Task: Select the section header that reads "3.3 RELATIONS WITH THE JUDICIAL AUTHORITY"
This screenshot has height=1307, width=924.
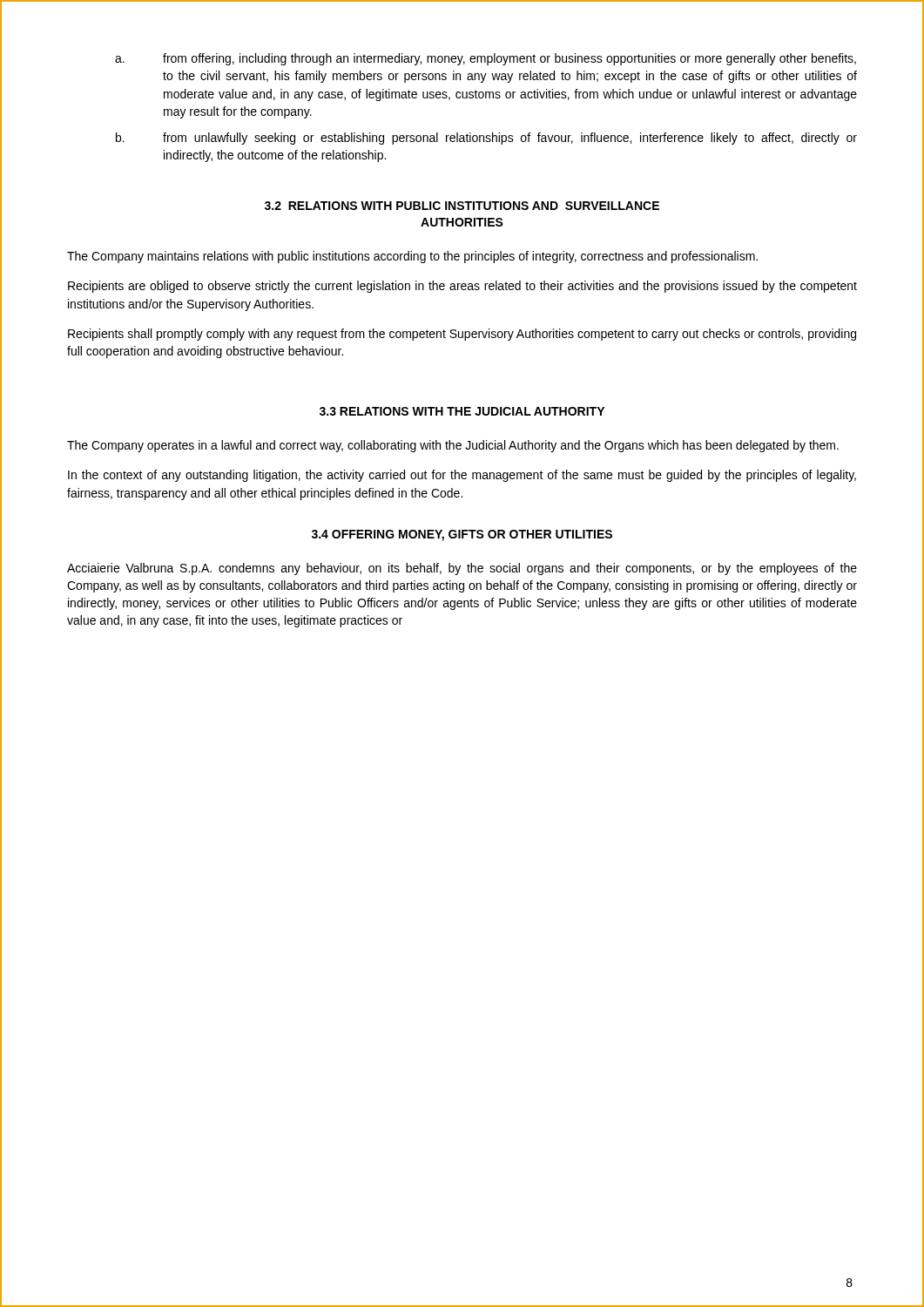Action: click(462, 412)
